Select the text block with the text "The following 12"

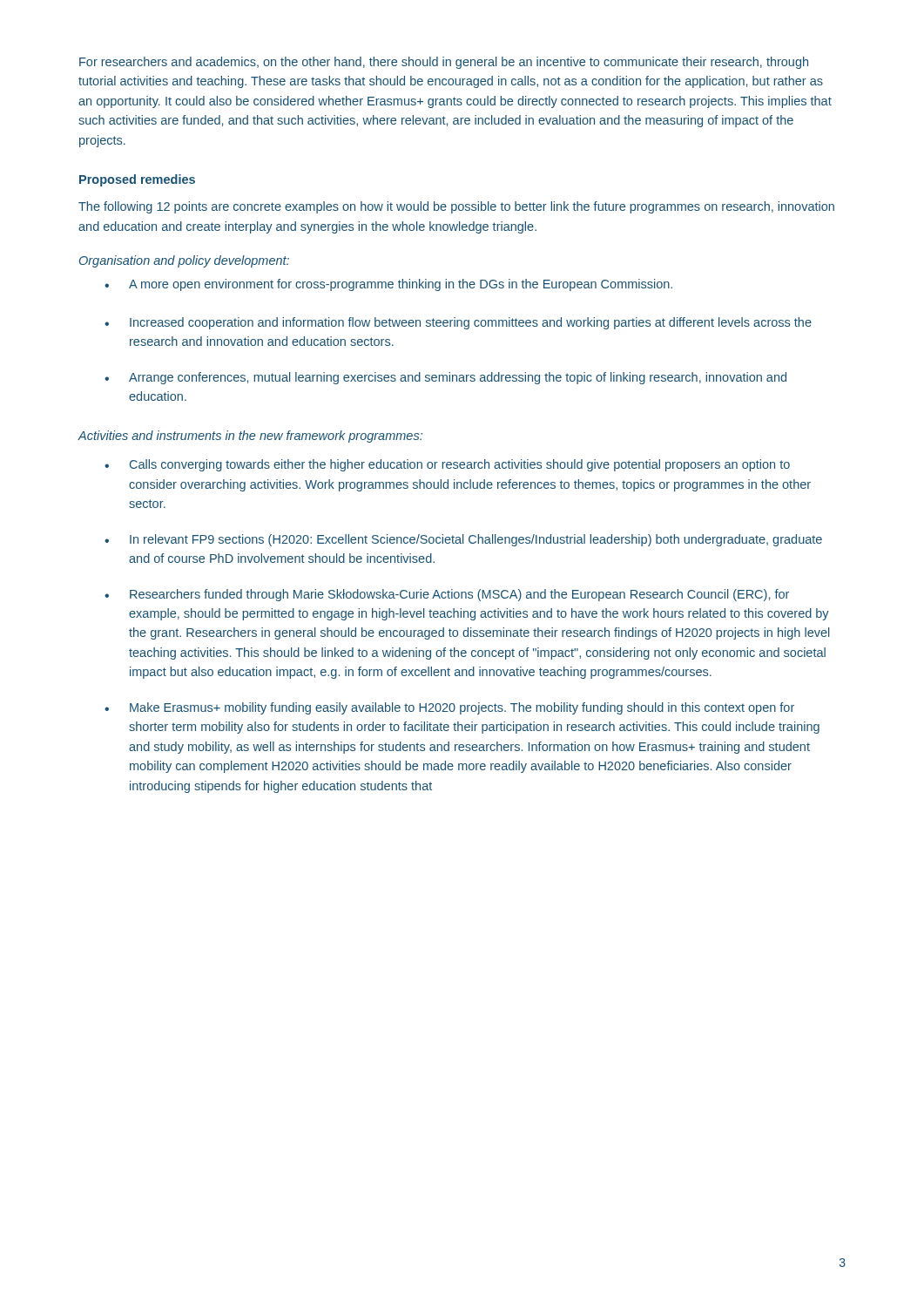(x=457, y=216)
